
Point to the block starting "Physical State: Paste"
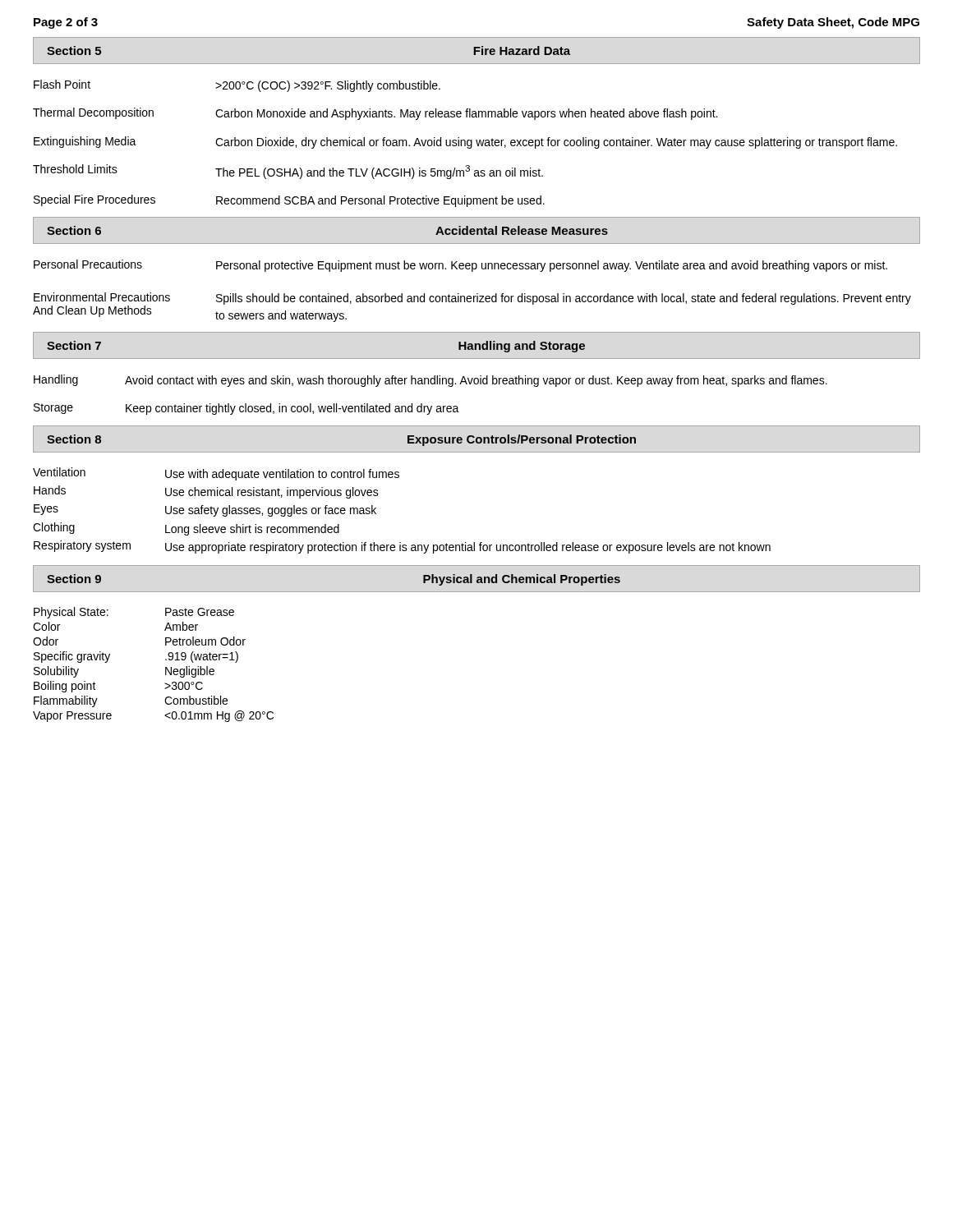70,612
